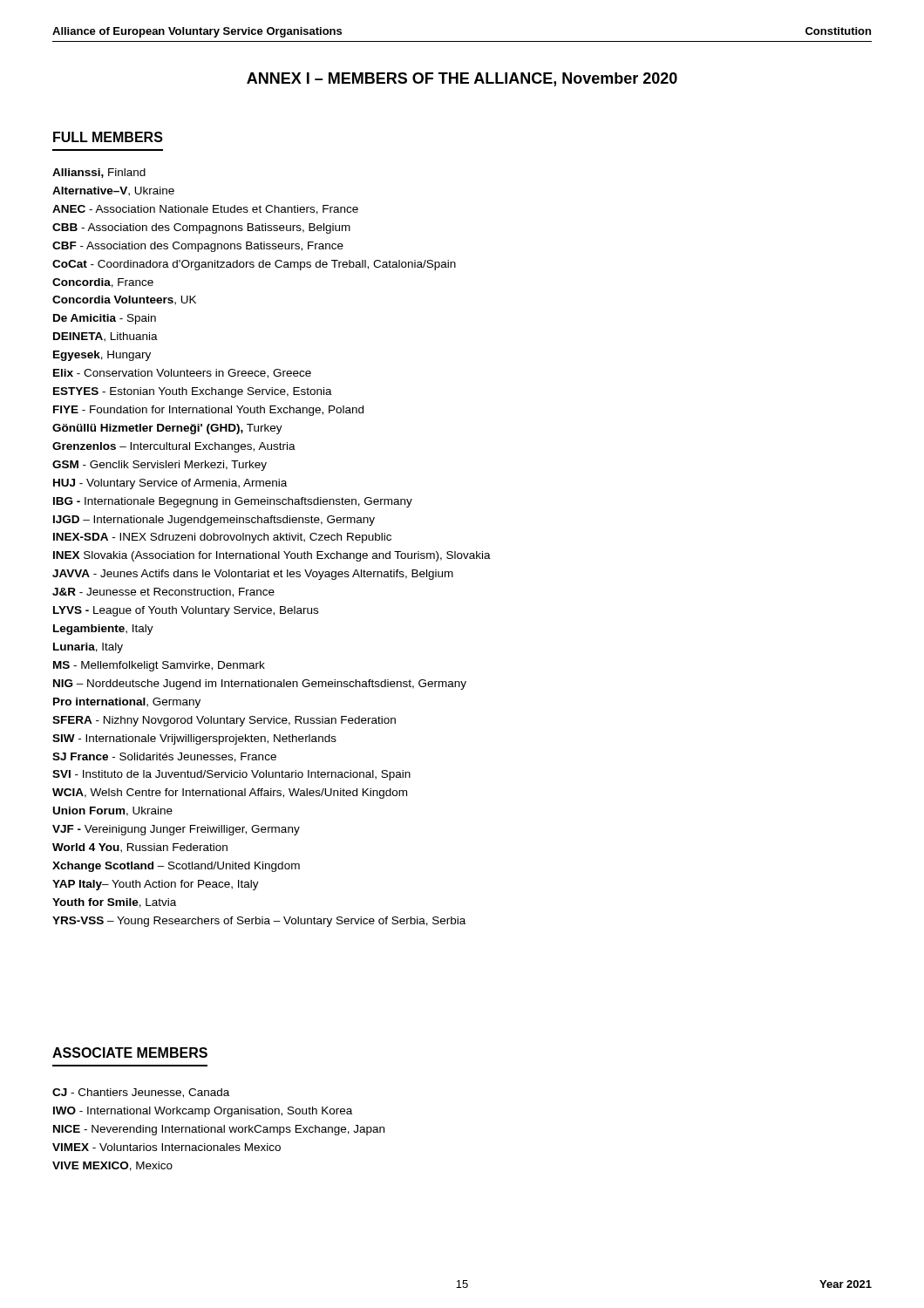Find the list item that says "IBG - Internationale Begegnung in Gemeinschaftsdiensten, Germany"
The height and width of the screenshot is (1308, 924).
[232, 501]
